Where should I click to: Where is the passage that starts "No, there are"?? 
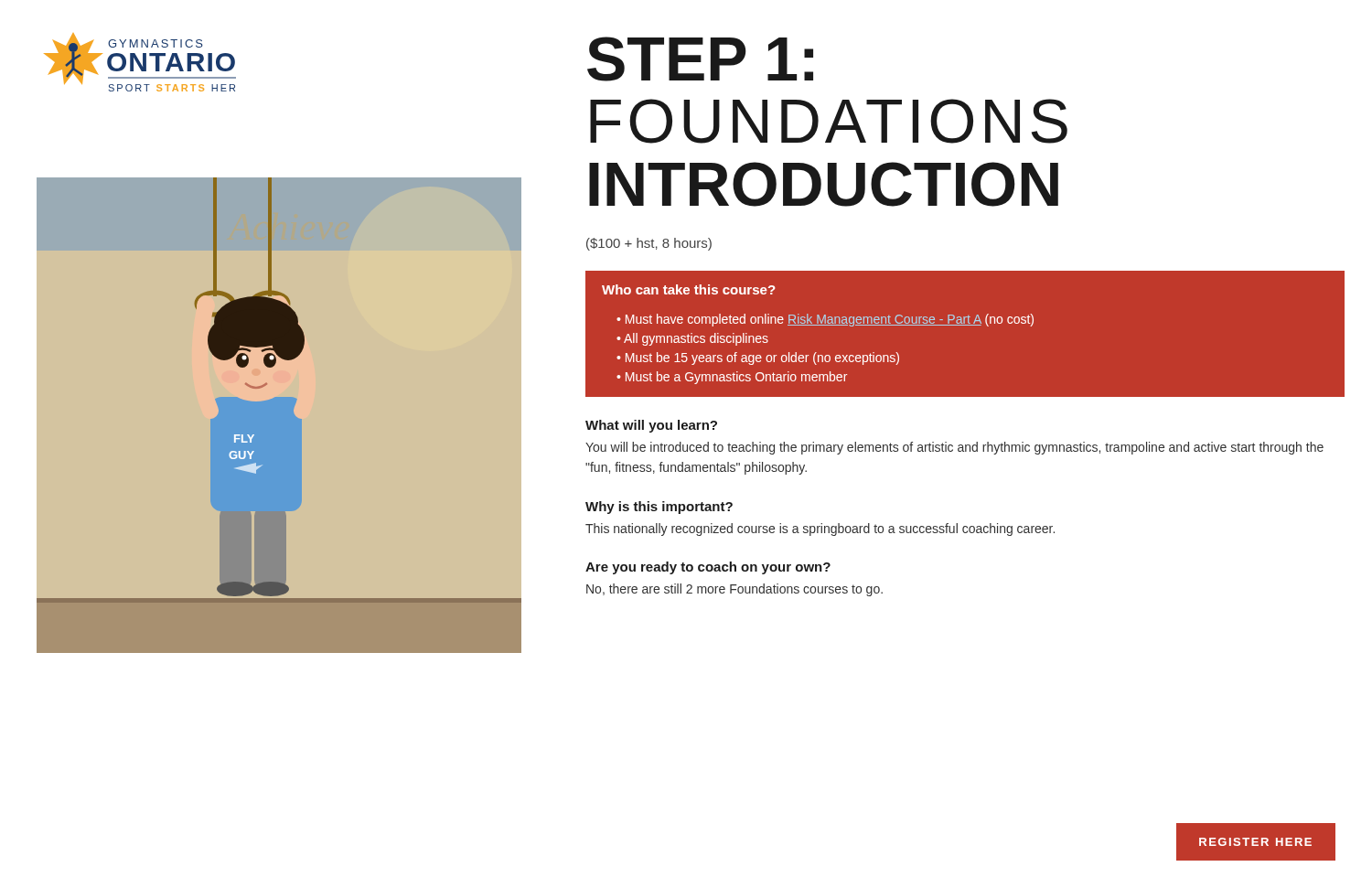coord(735,589)
